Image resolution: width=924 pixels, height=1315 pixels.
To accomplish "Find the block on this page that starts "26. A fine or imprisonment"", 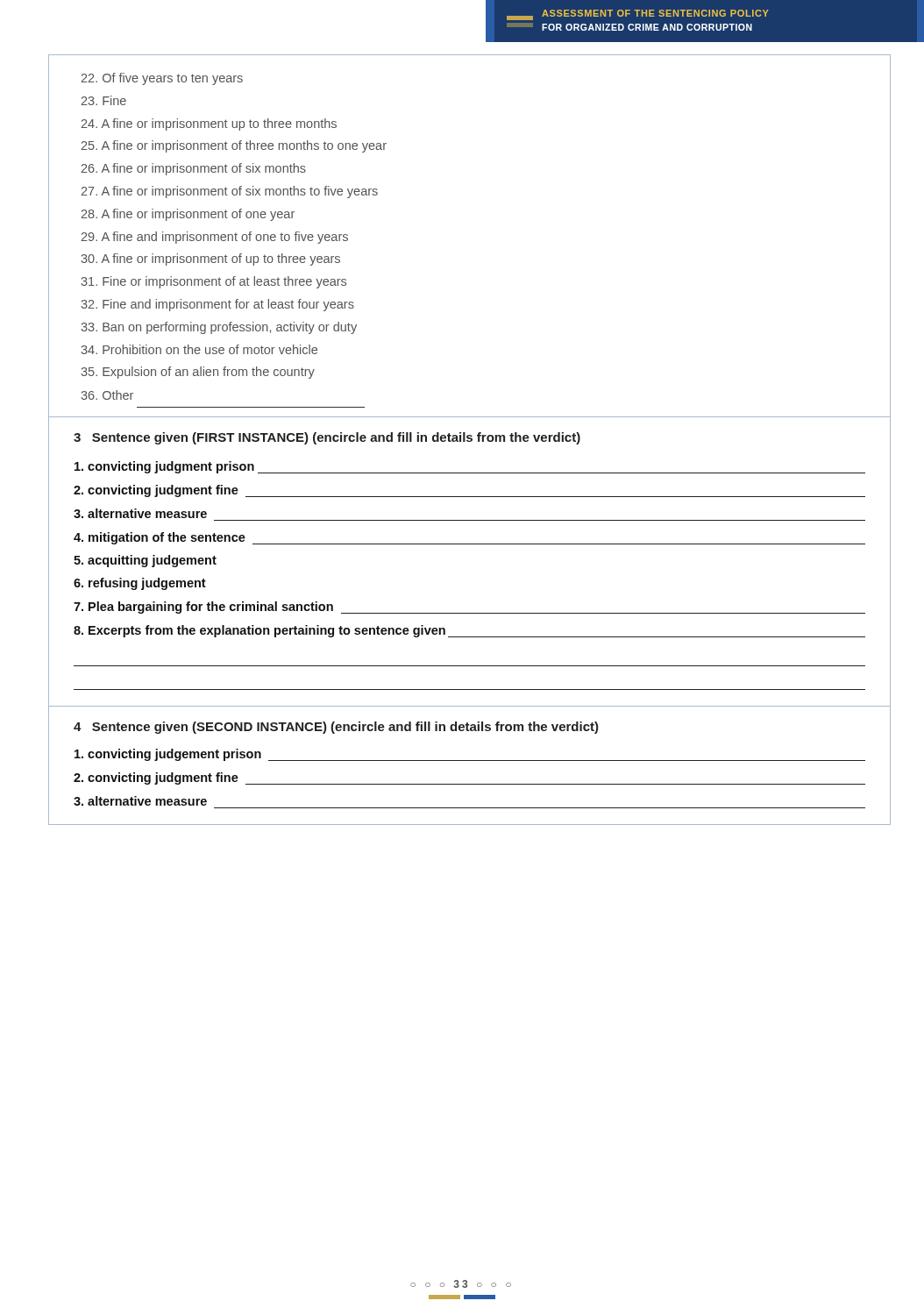I will coord(193,169).
